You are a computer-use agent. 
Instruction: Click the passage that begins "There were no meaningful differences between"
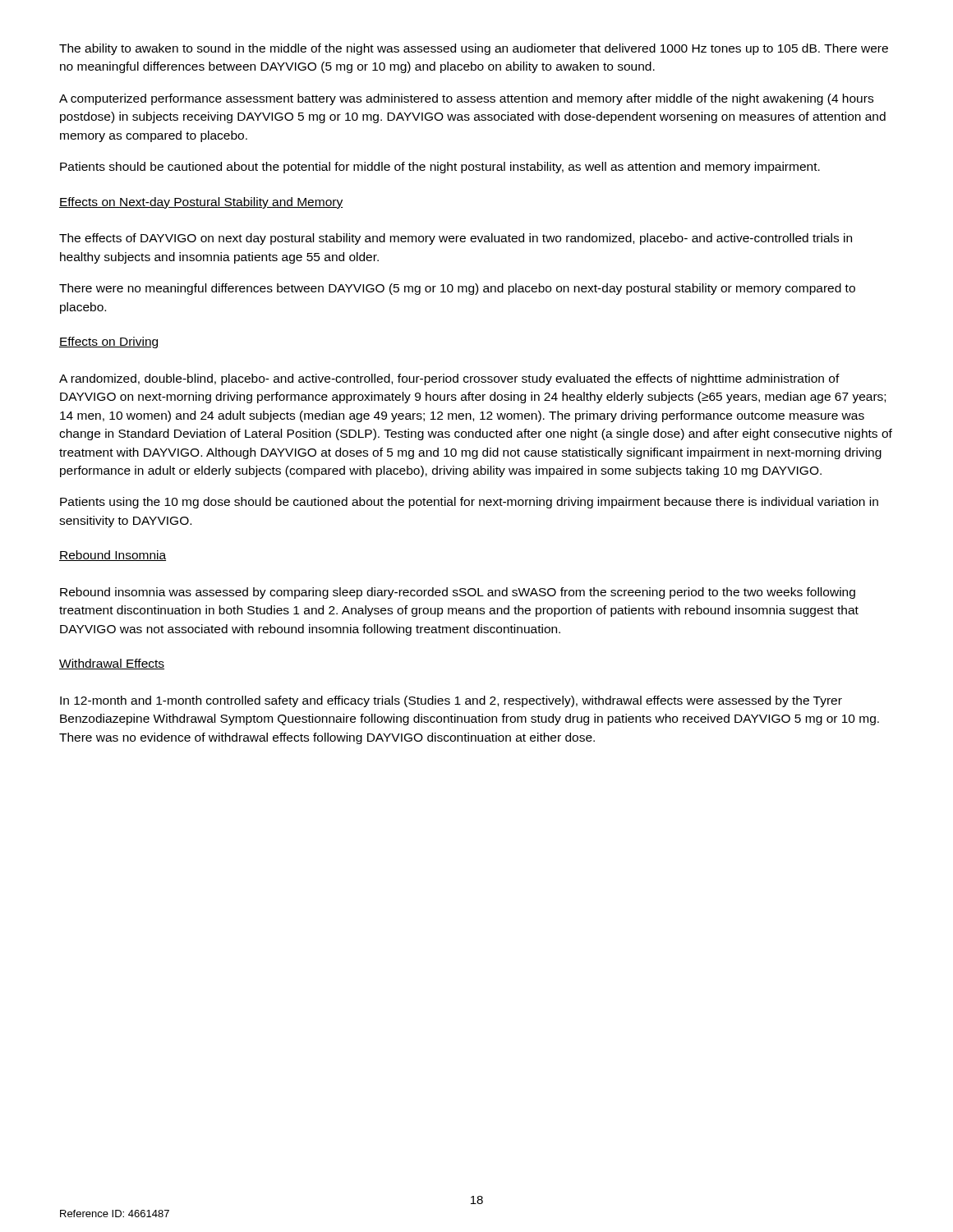pyautogui.click(x=457, y=297)
